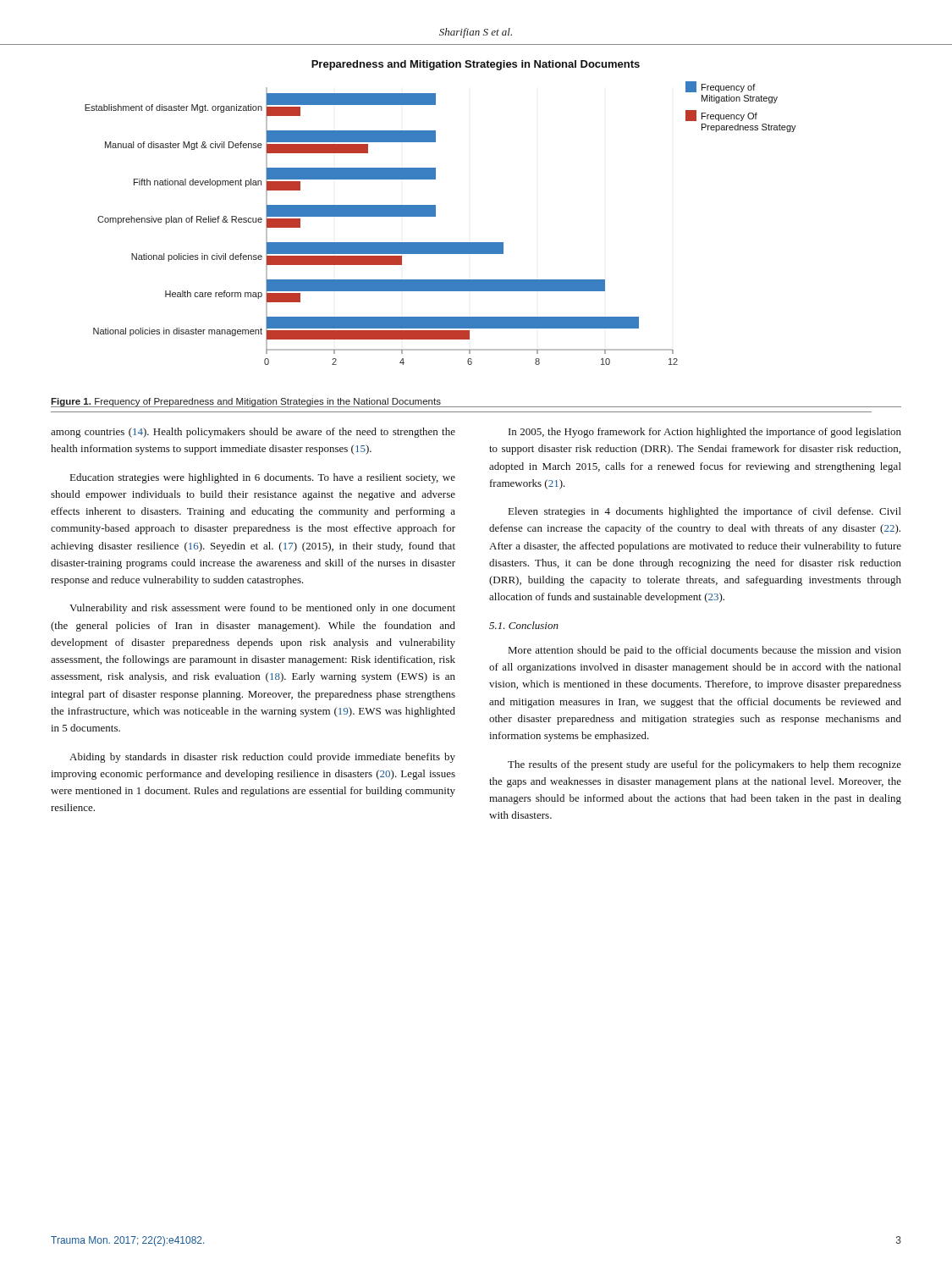Viewport: 952px width, 1270px height.
Task: Locate a grouped bar chart
Action: [476, 228]
